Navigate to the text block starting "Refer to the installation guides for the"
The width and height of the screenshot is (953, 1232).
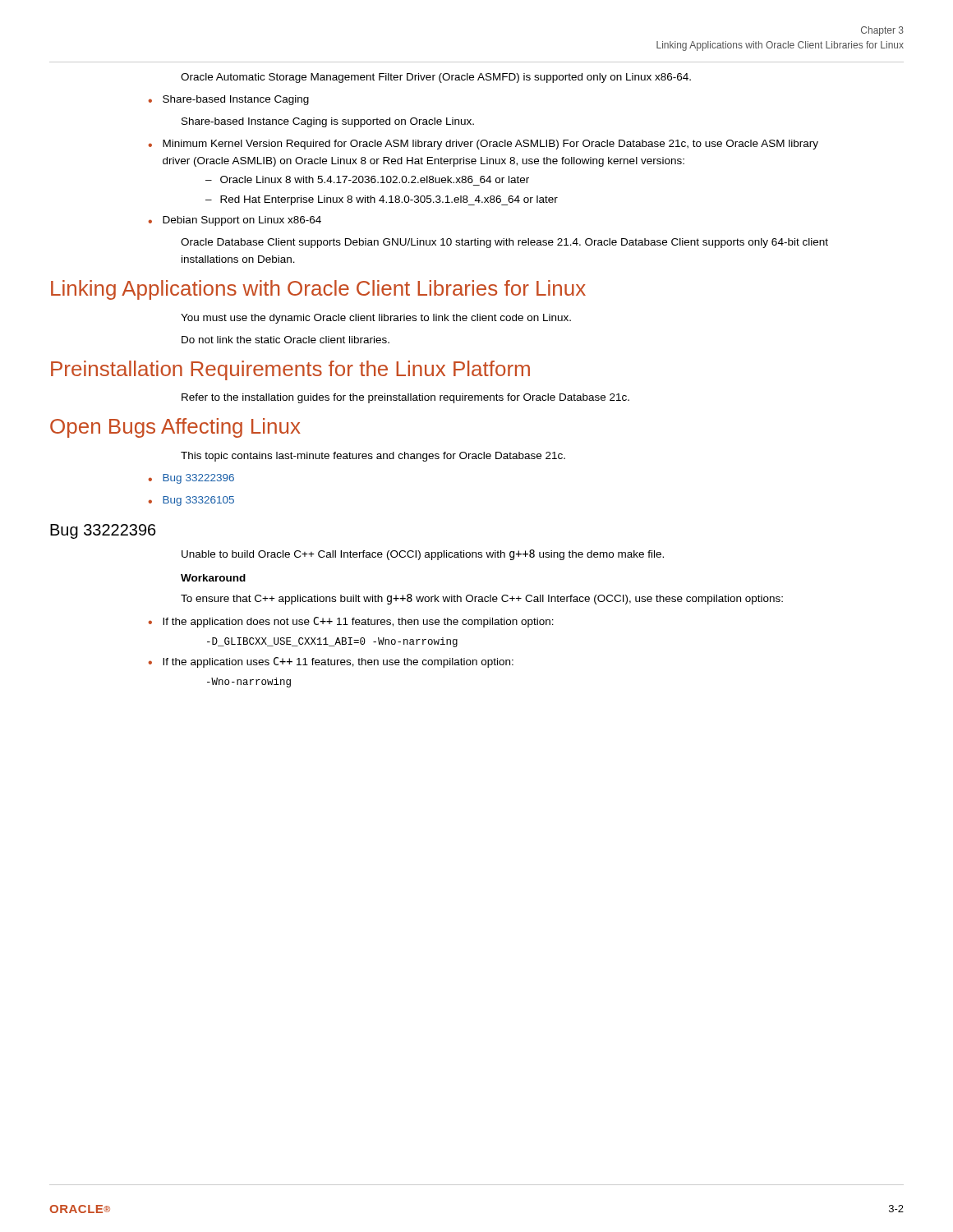point(405,397)
